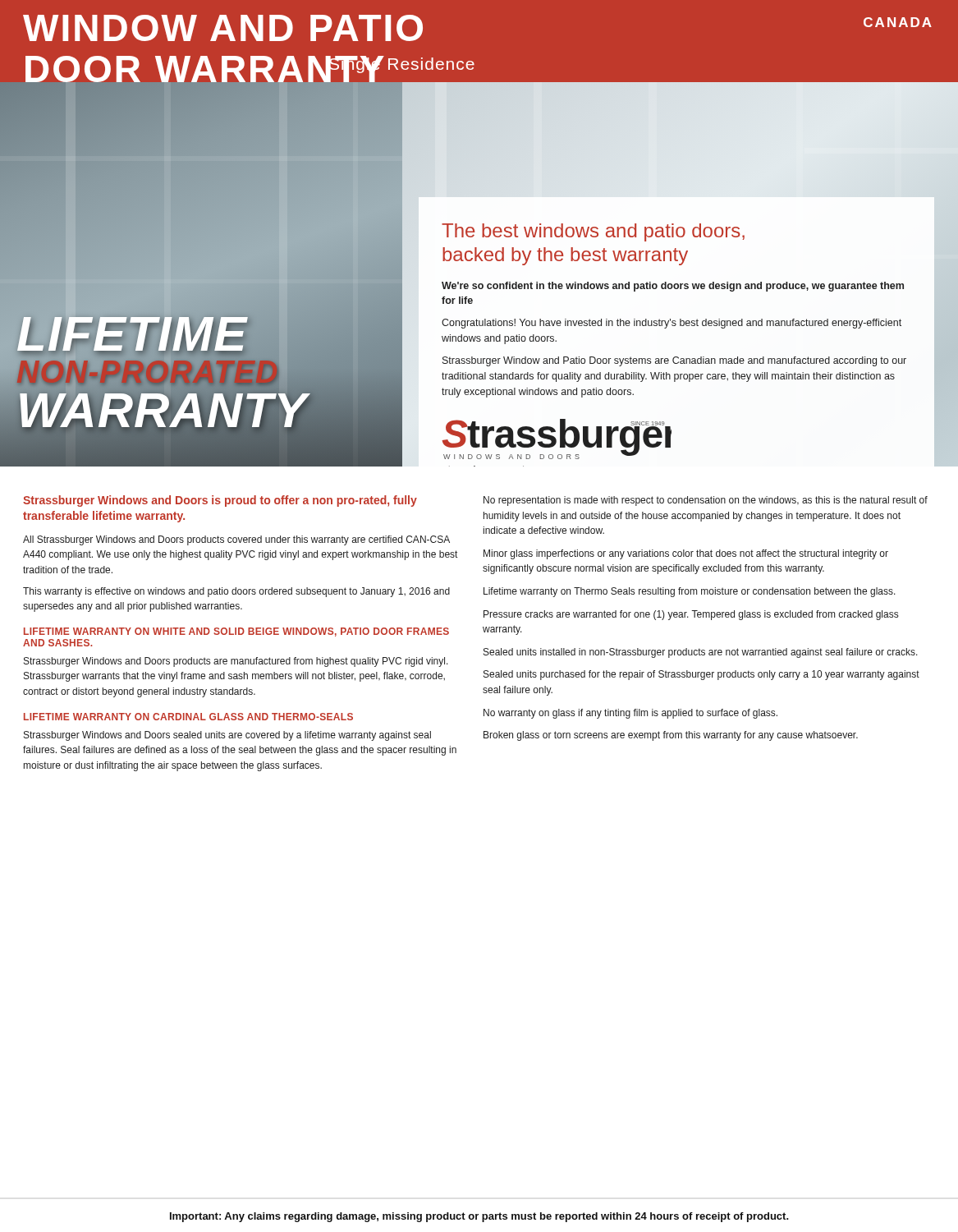Screen dimensions: 1232x958
Task: Point to the block beginning "Sealed units purchased for the repair of"
Action: 701,682
